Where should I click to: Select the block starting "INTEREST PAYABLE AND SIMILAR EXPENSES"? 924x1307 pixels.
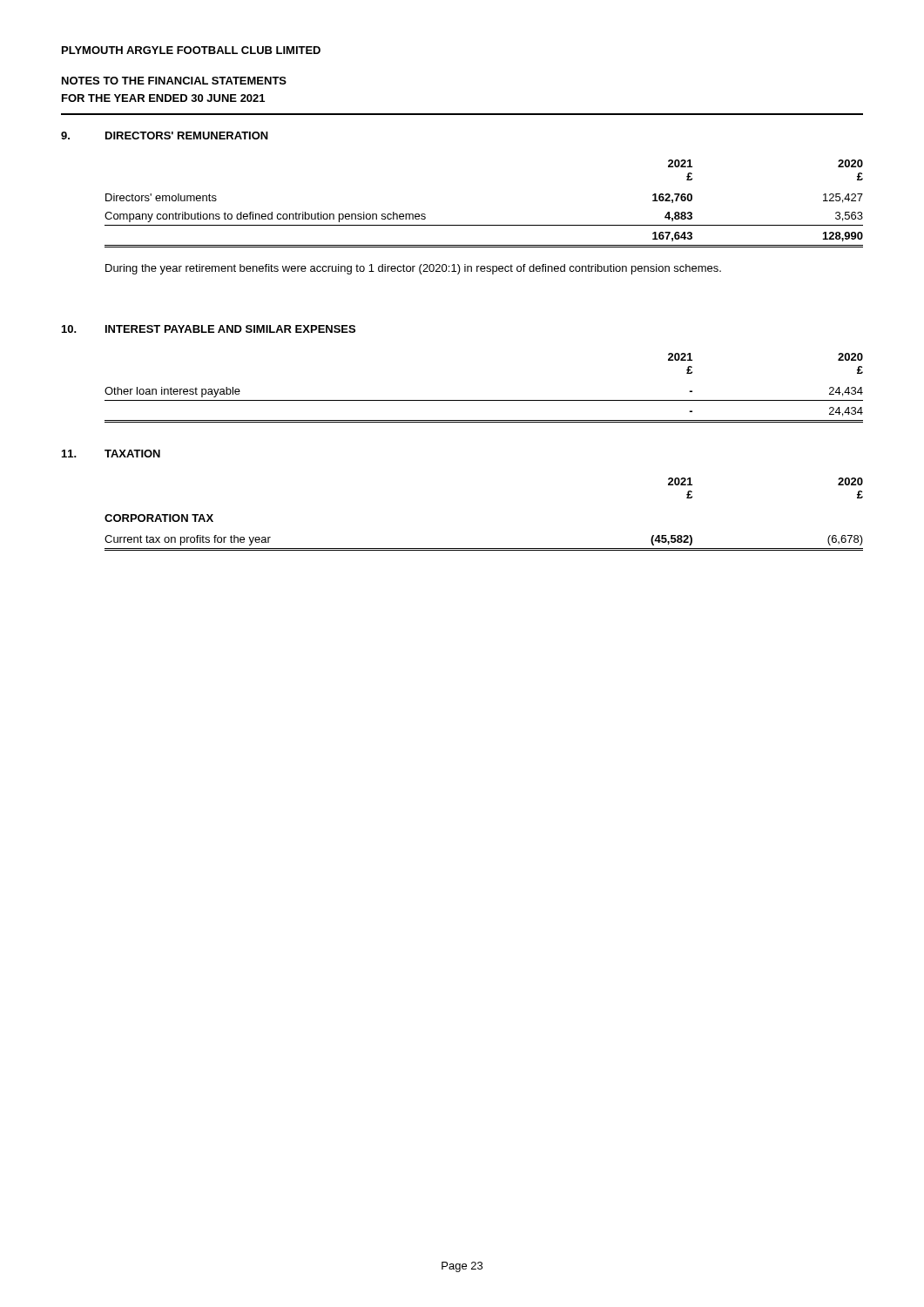point(230,328)
